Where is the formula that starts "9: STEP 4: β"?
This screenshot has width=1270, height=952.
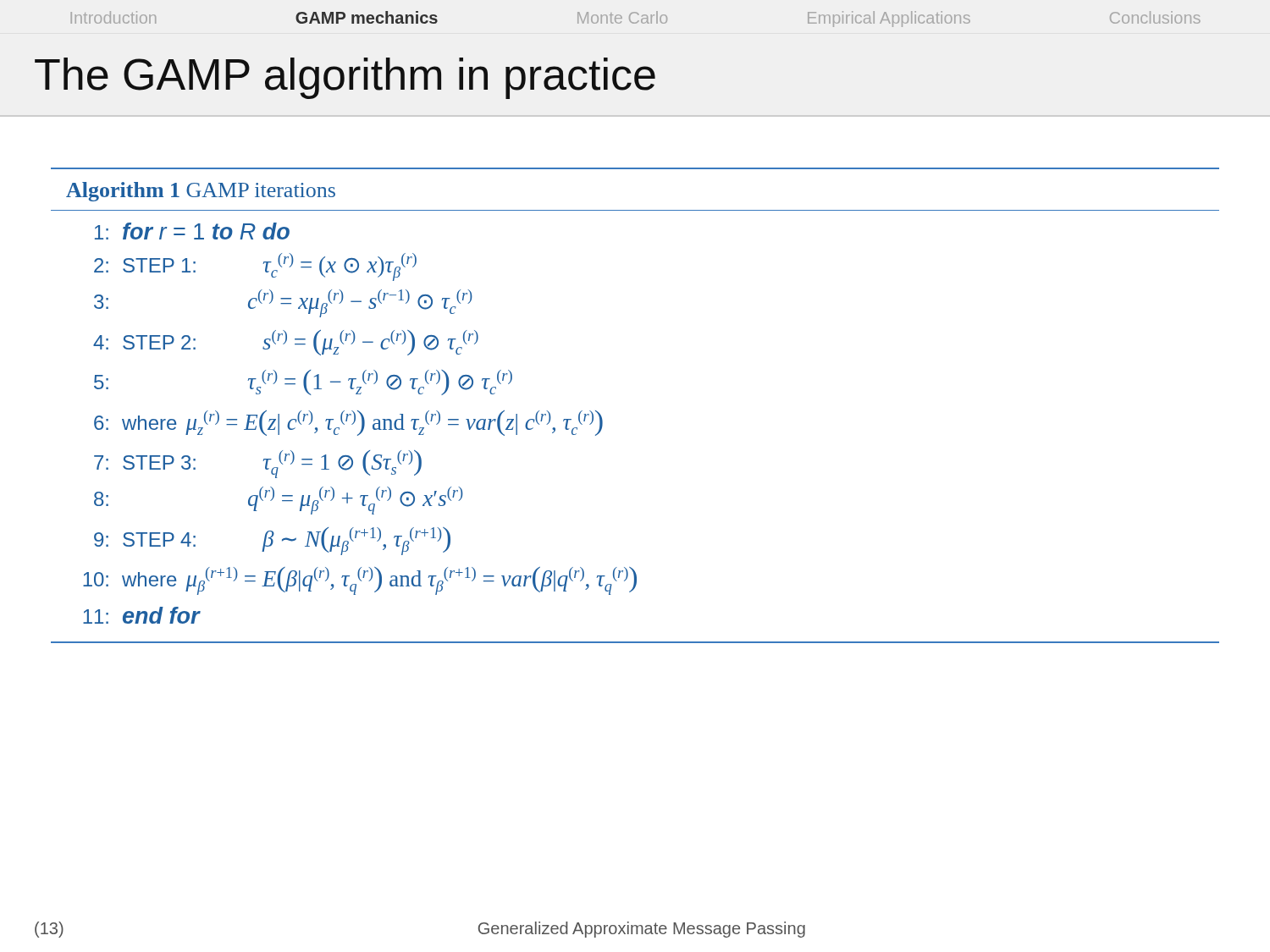point(259,539)
